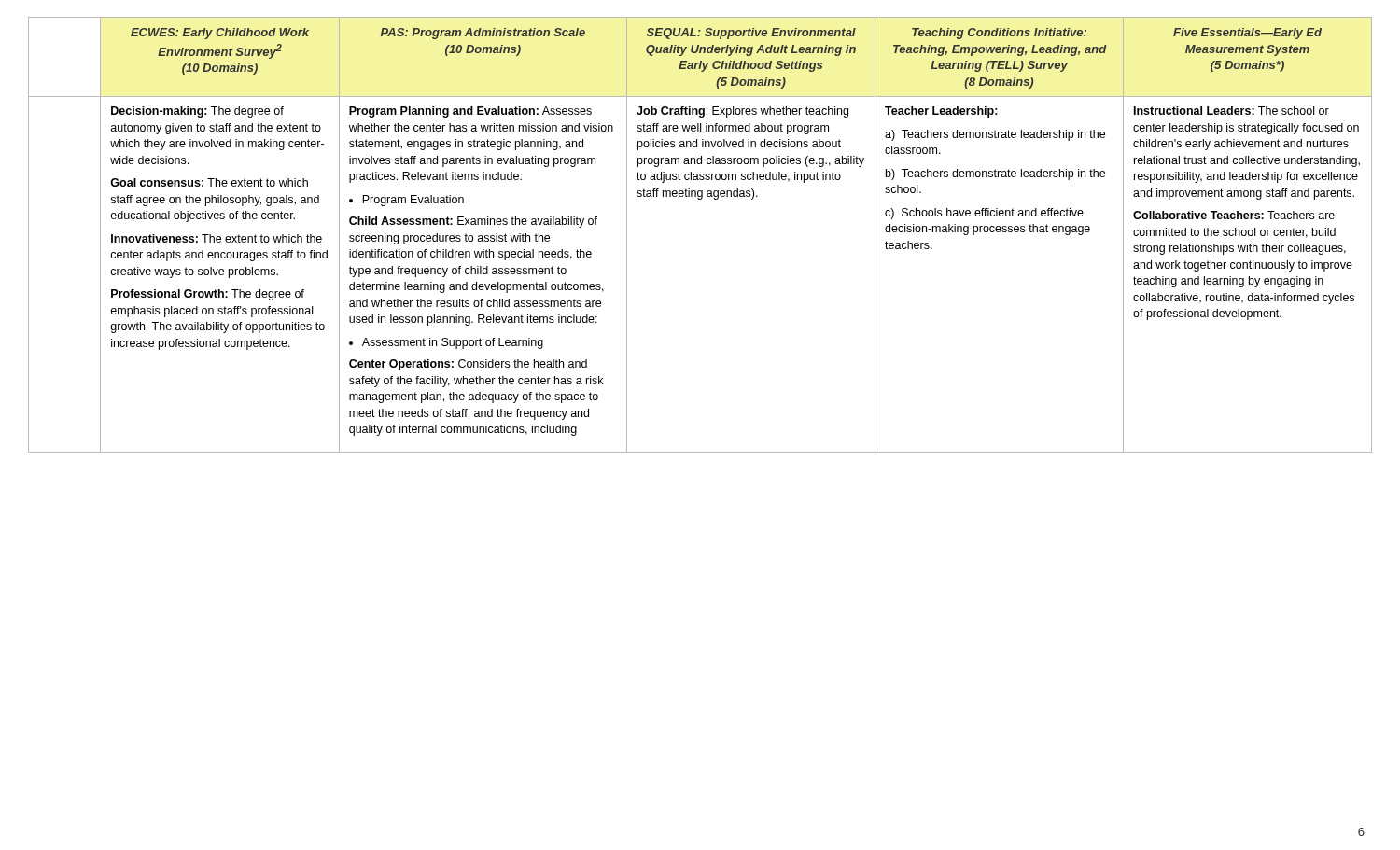
Task: Find a table
Action: (x=700, y=235)
